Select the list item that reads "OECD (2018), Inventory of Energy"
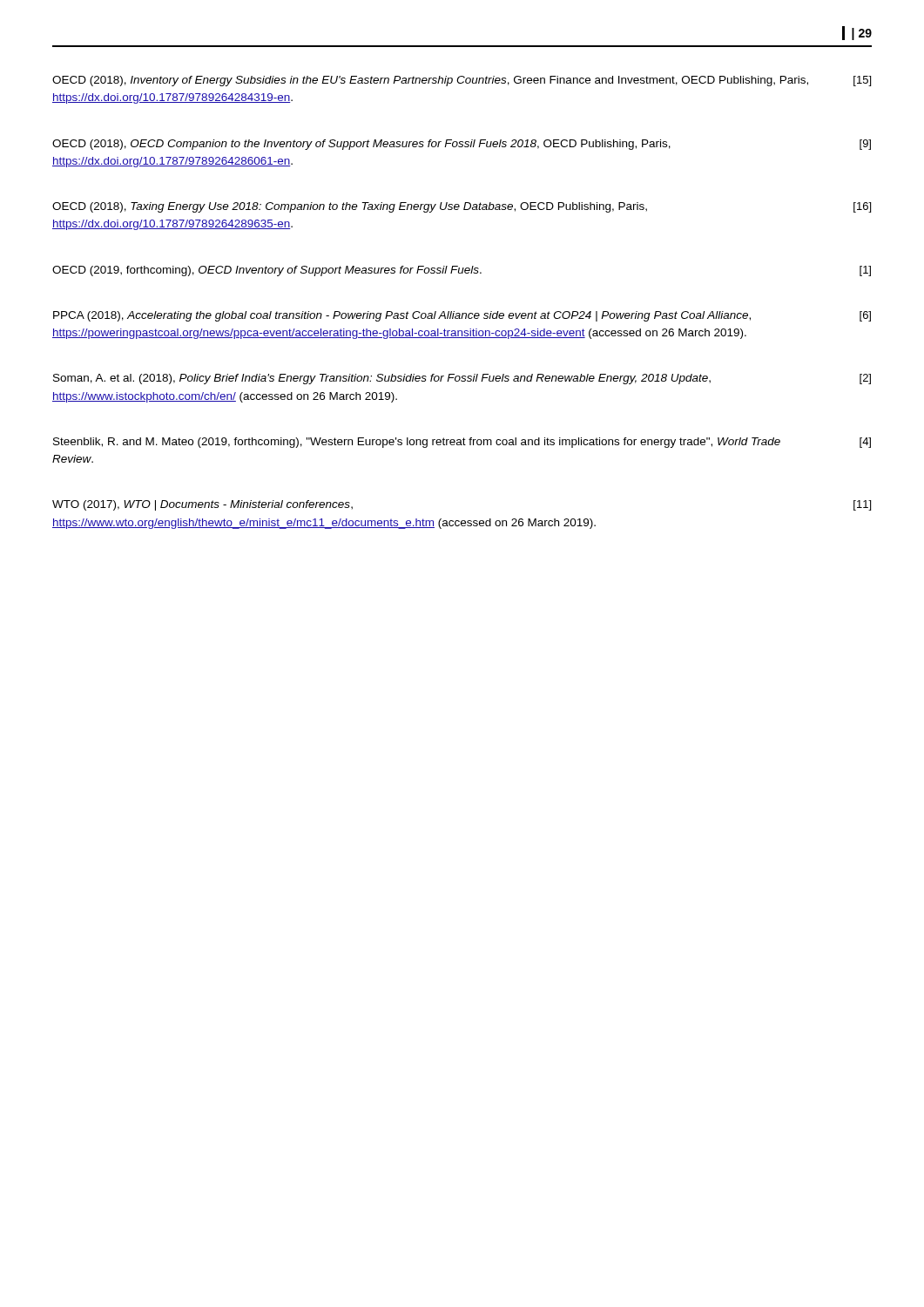924x1307 pixels. point(462,89)
